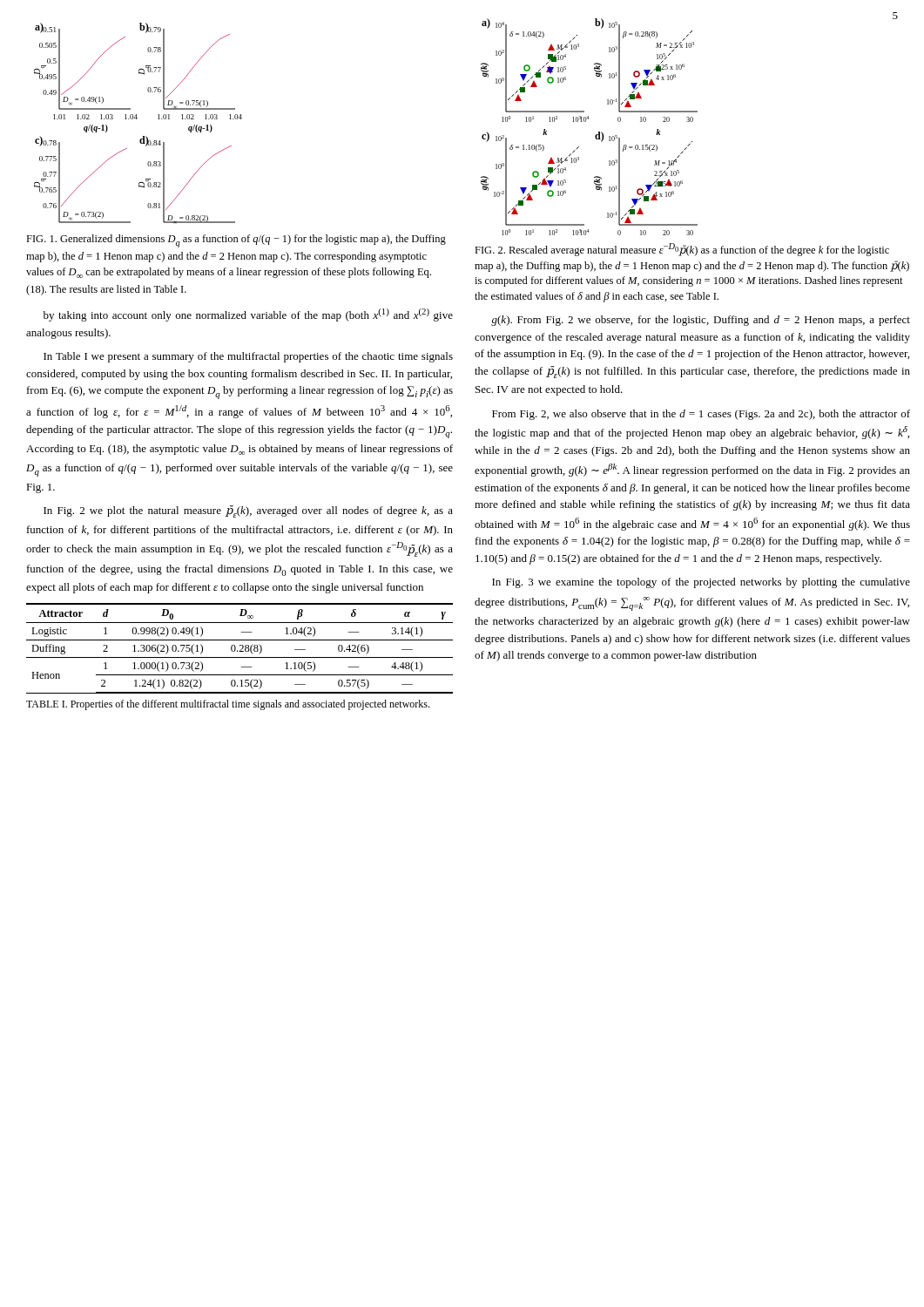Navigate to the text starting "TABLE I. Properties of the different"
924x1307 pixels.
click(x=228, y=704)
